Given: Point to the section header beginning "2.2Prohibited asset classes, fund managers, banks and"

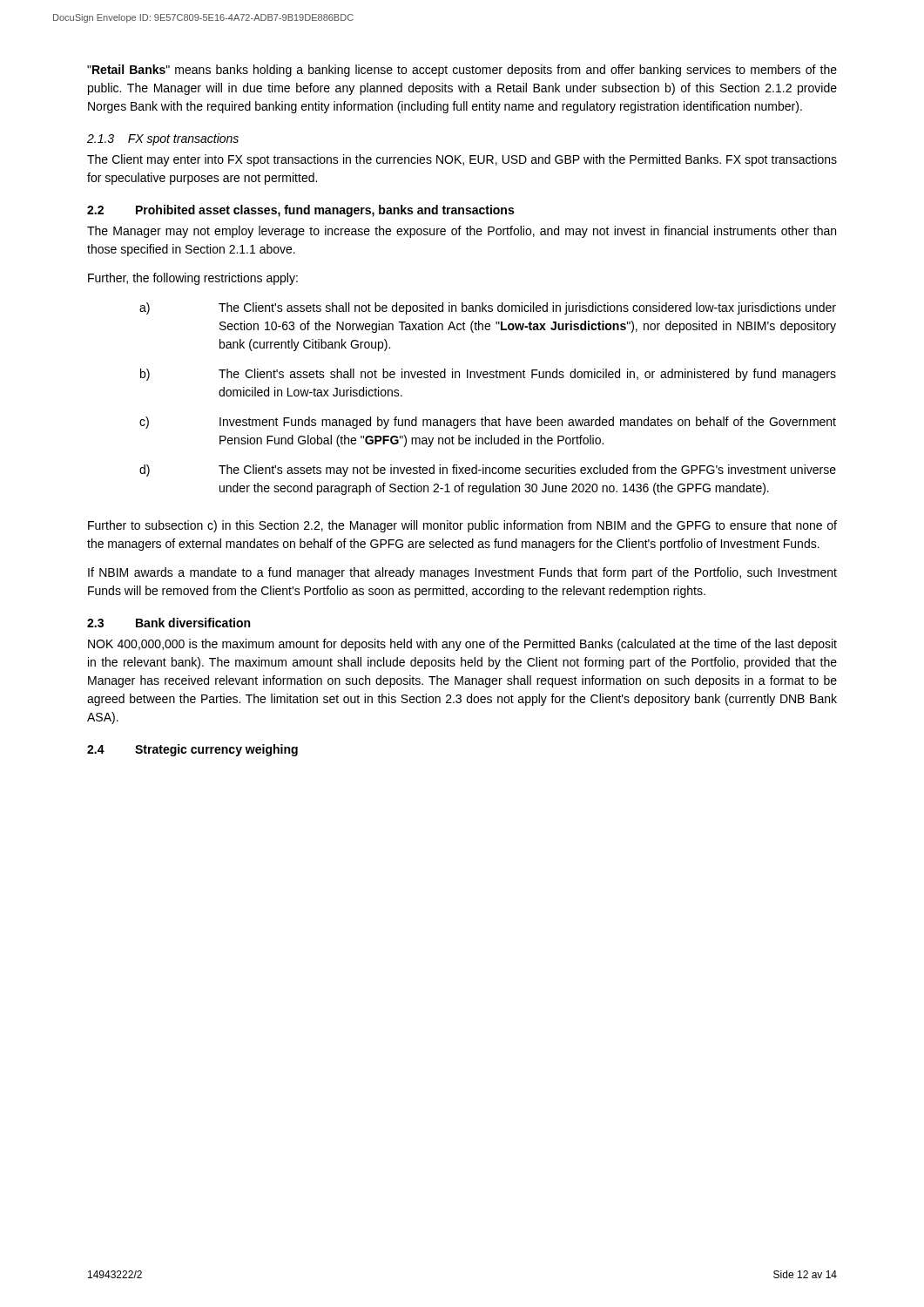Looking at the screenshot, I should (x=301, y=210).
